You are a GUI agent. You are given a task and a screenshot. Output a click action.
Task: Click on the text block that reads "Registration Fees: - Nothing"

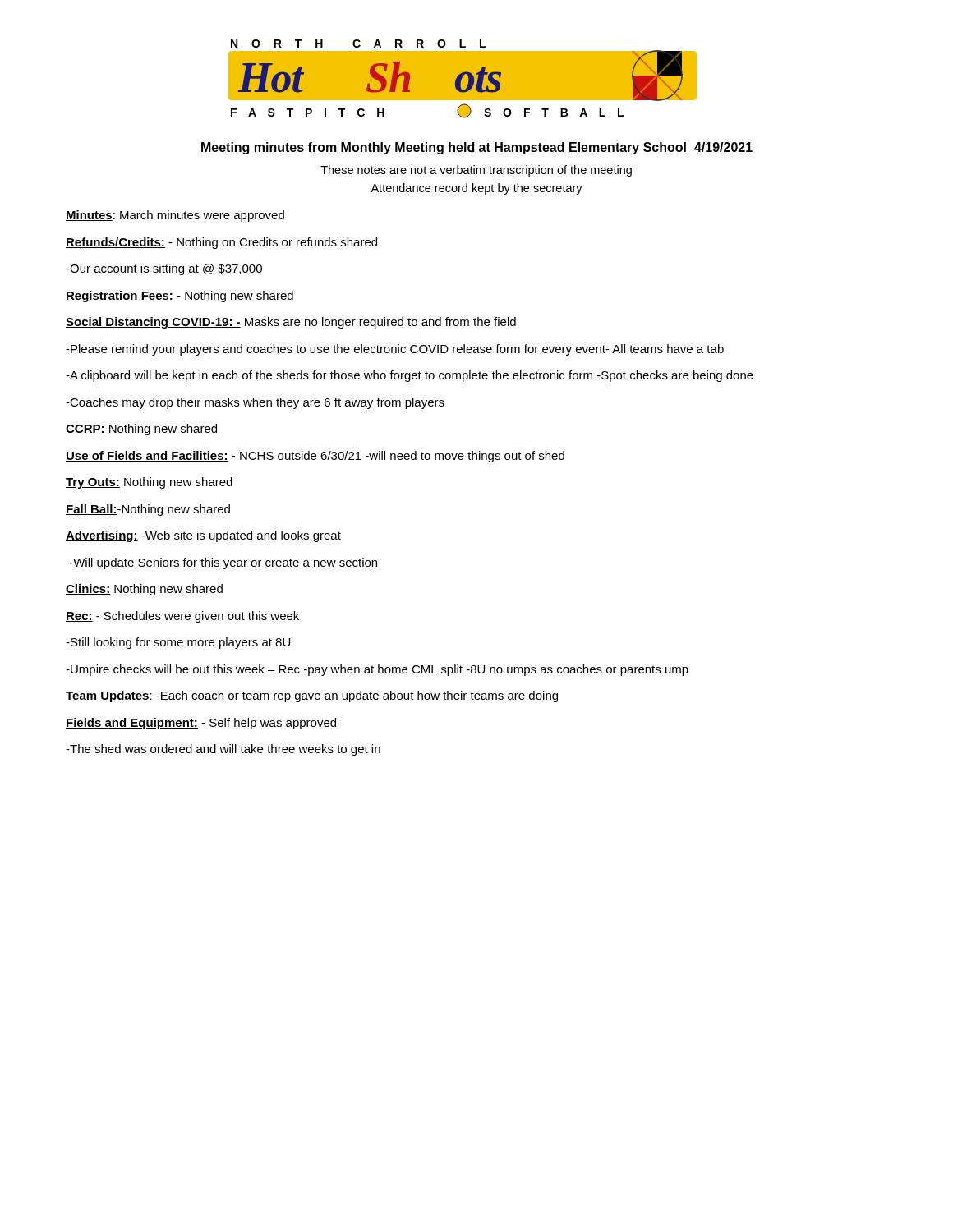click(180, 297)
